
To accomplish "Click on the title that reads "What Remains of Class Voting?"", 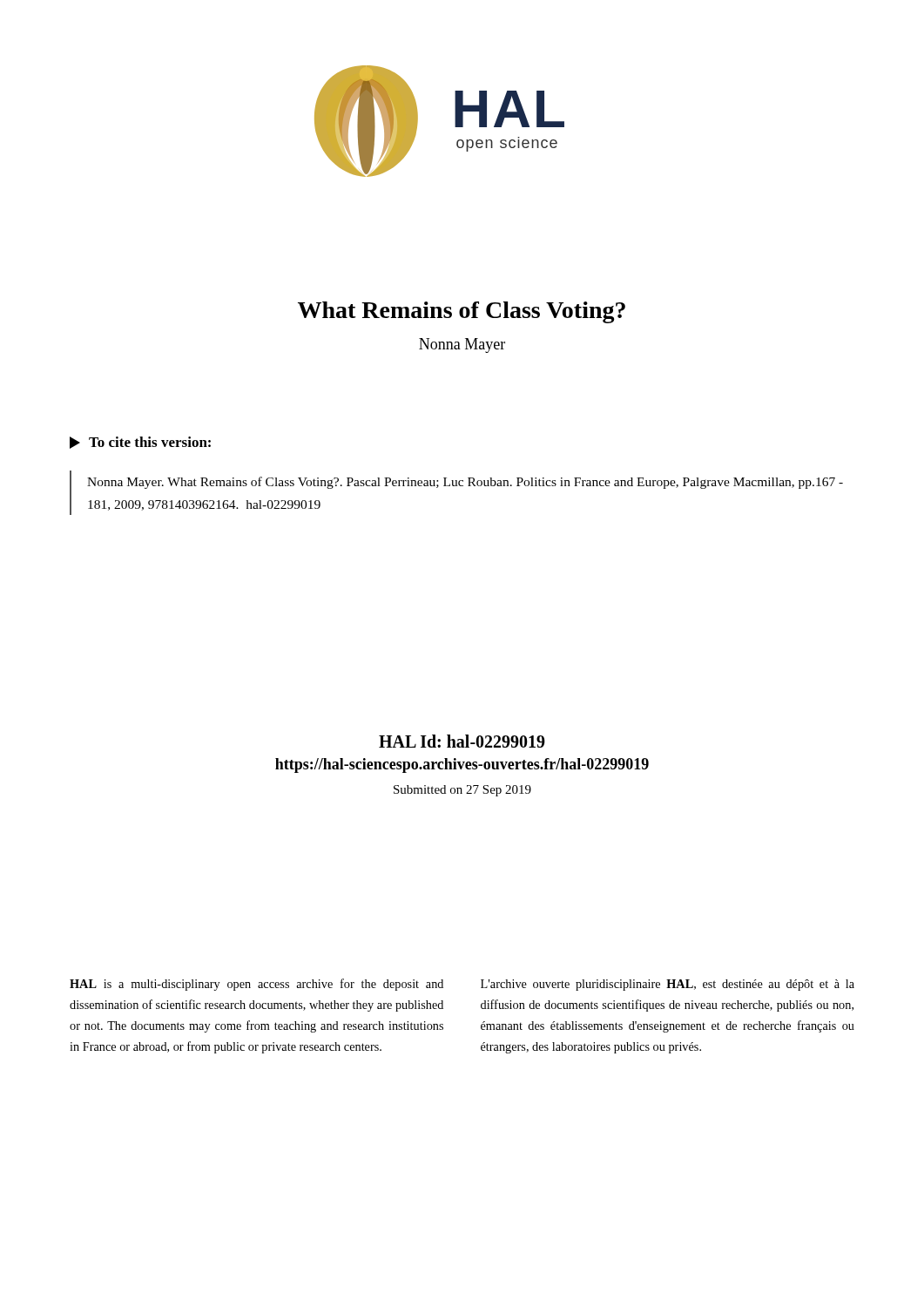I will (x=462, y=310).
